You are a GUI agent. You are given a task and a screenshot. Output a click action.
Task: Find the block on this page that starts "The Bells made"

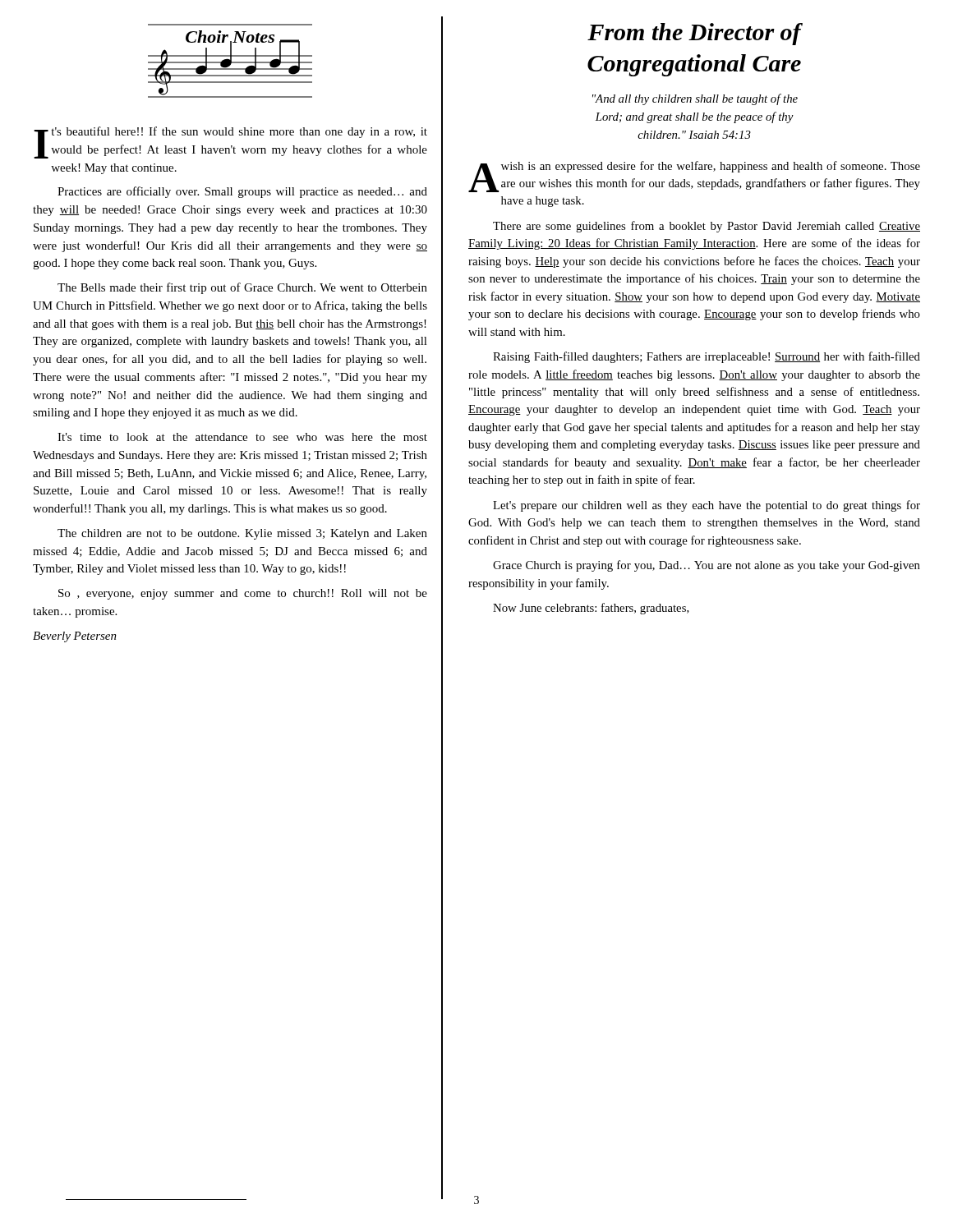(230, 351)
